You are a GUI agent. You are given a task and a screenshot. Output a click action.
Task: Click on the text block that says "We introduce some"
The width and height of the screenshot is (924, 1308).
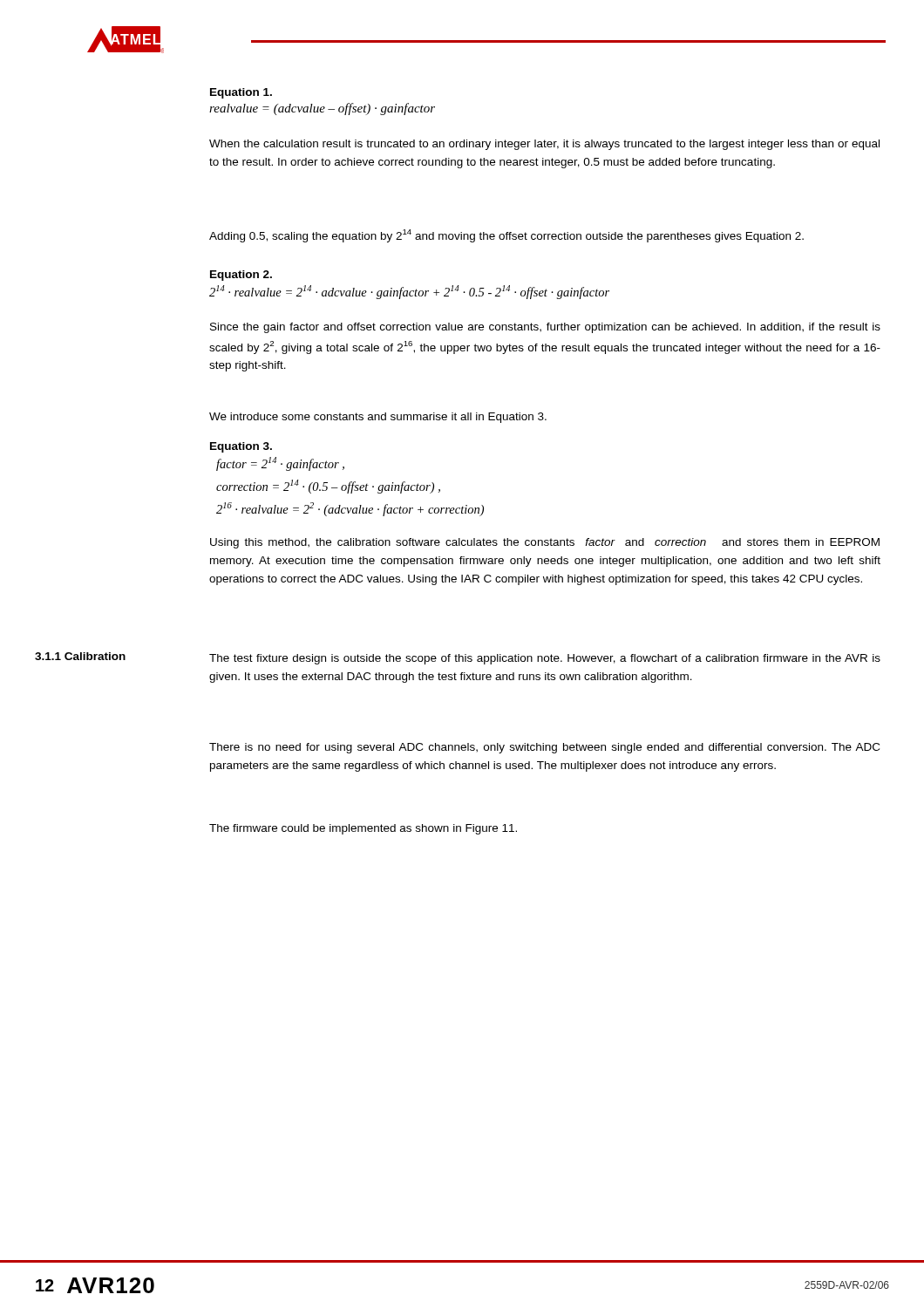coord(378,416)
